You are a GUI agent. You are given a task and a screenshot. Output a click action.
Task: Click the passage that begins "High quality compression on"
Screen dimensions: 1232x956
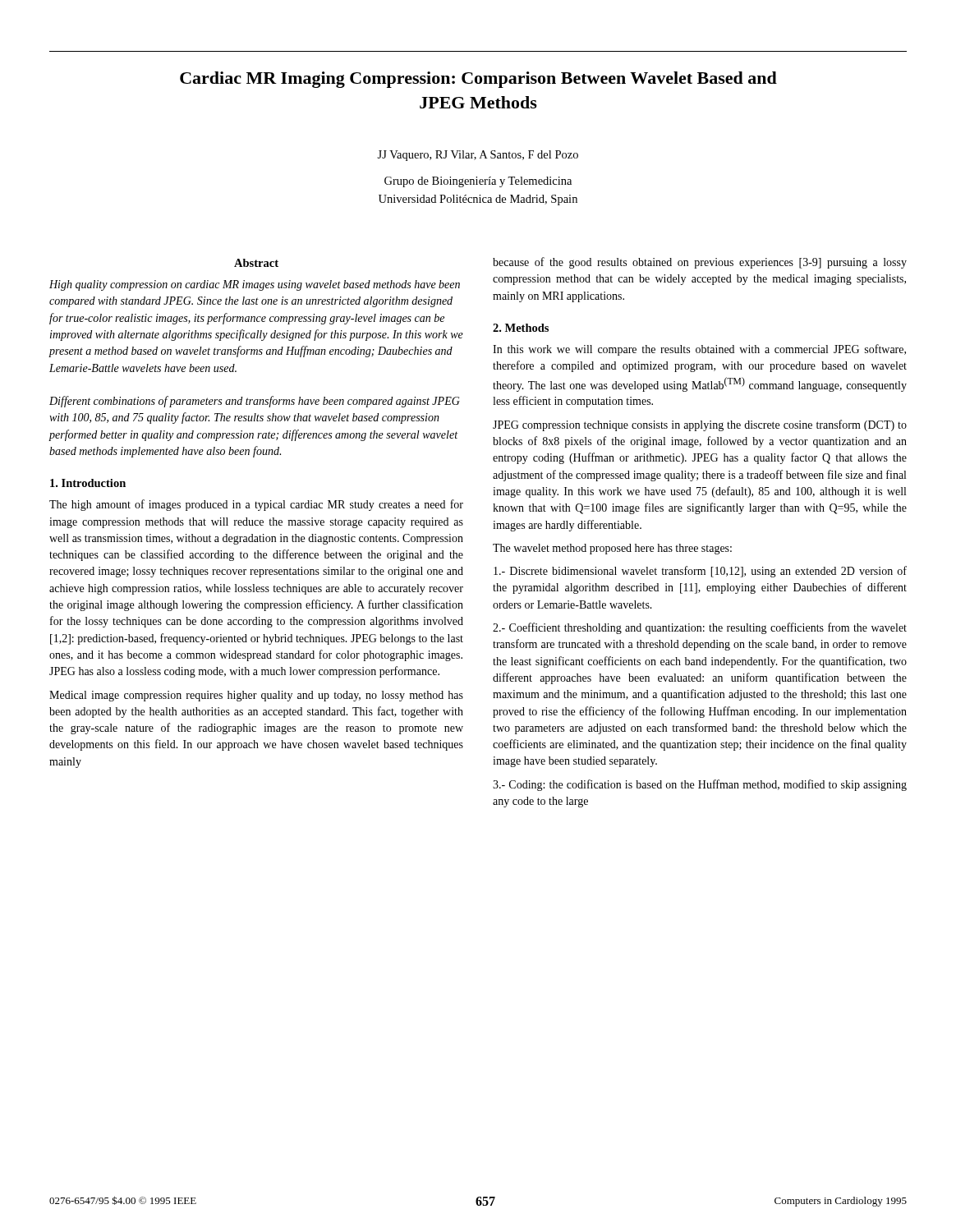pos(255,285)
